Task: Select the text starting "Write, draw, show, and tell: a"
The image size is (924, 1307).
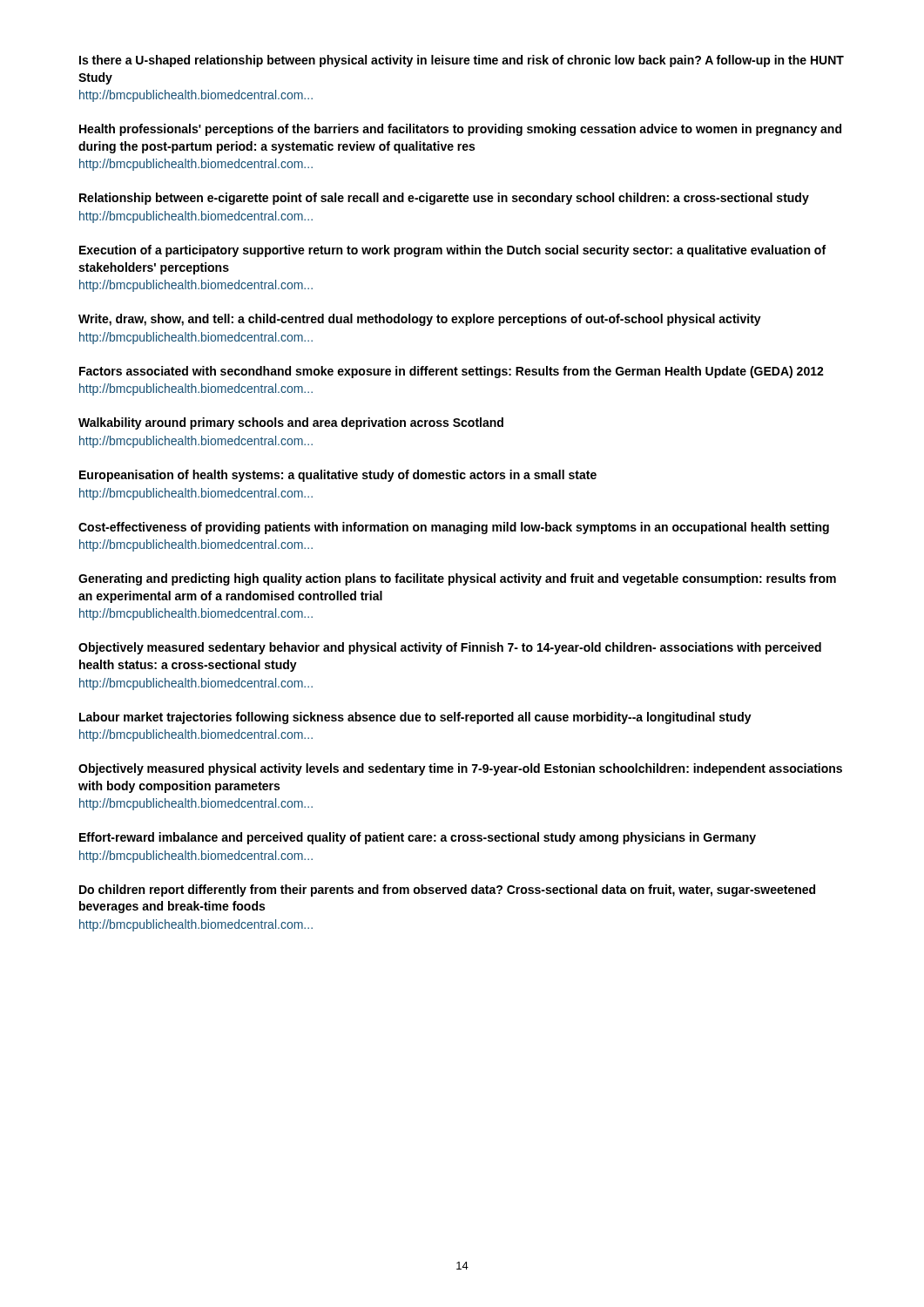Action: [x=462, y=328]
